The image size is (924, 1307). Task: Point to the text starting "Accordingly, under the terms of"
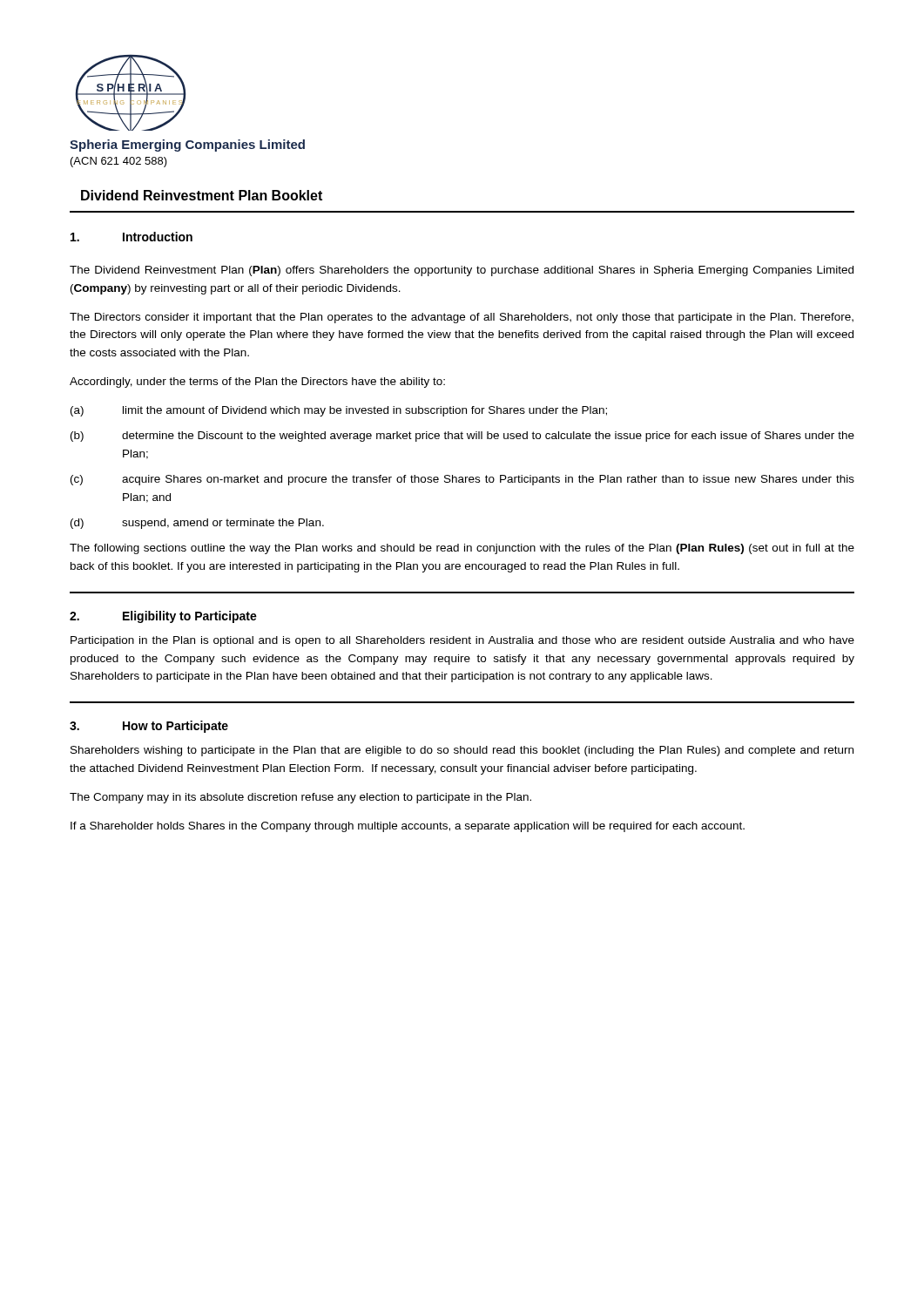click(x=258, y=382)
